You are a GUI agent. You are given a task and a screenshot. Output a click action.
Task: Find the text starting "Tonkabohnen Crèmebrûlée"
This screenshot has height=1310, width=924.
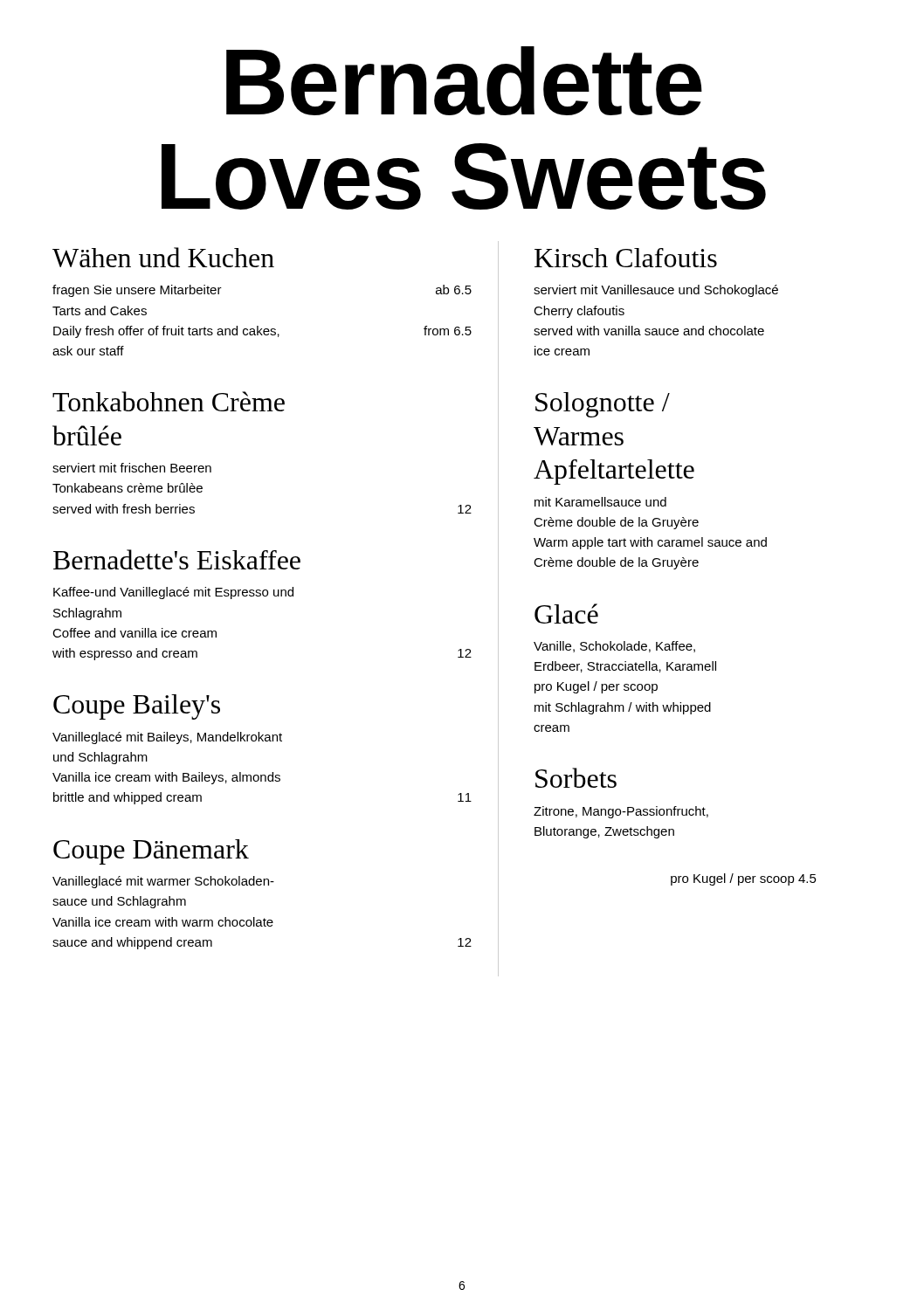click(x=262, y=419)
